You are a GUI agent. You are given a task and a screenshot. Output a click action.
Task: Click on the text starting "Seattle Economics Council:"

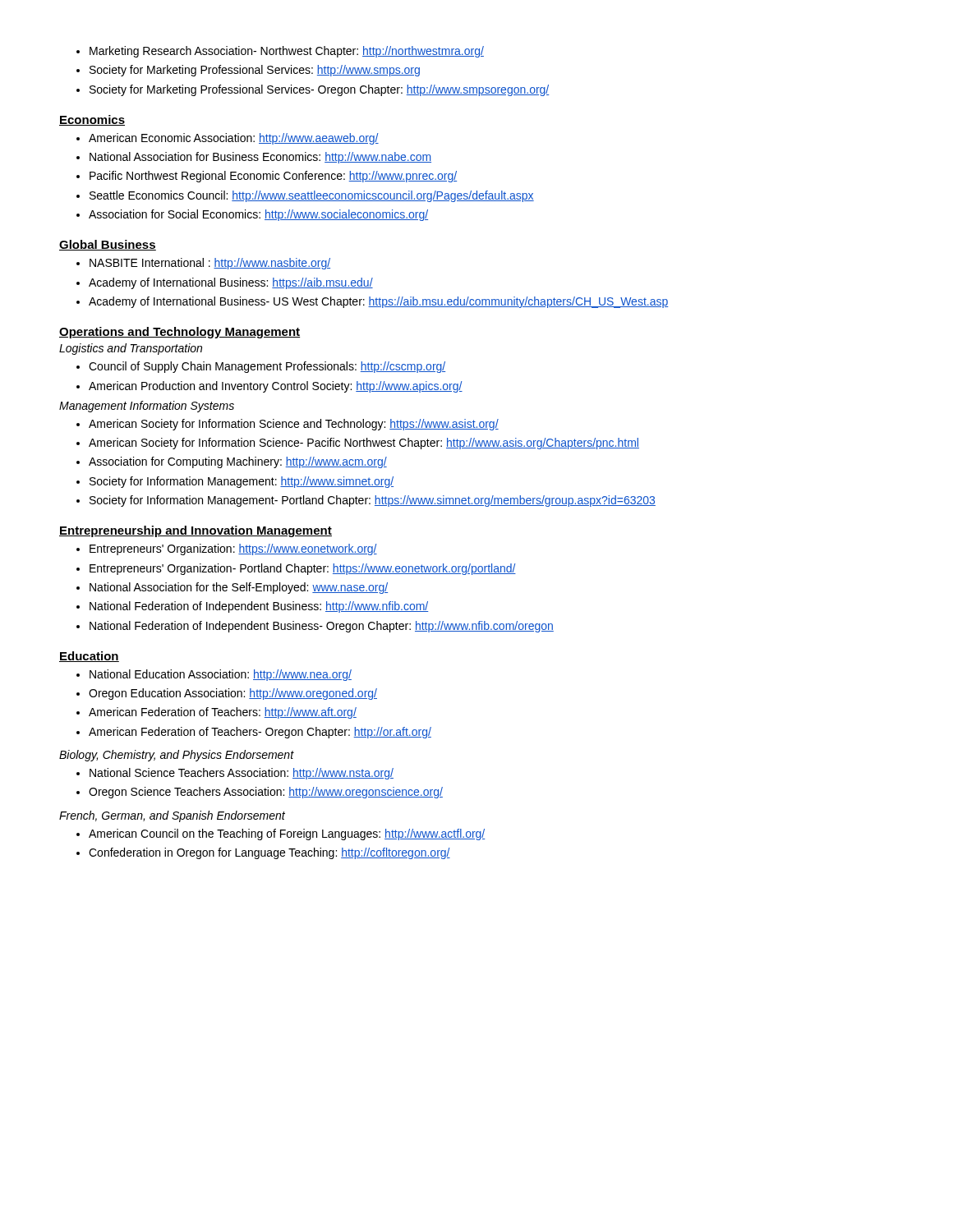click(491, 195)
